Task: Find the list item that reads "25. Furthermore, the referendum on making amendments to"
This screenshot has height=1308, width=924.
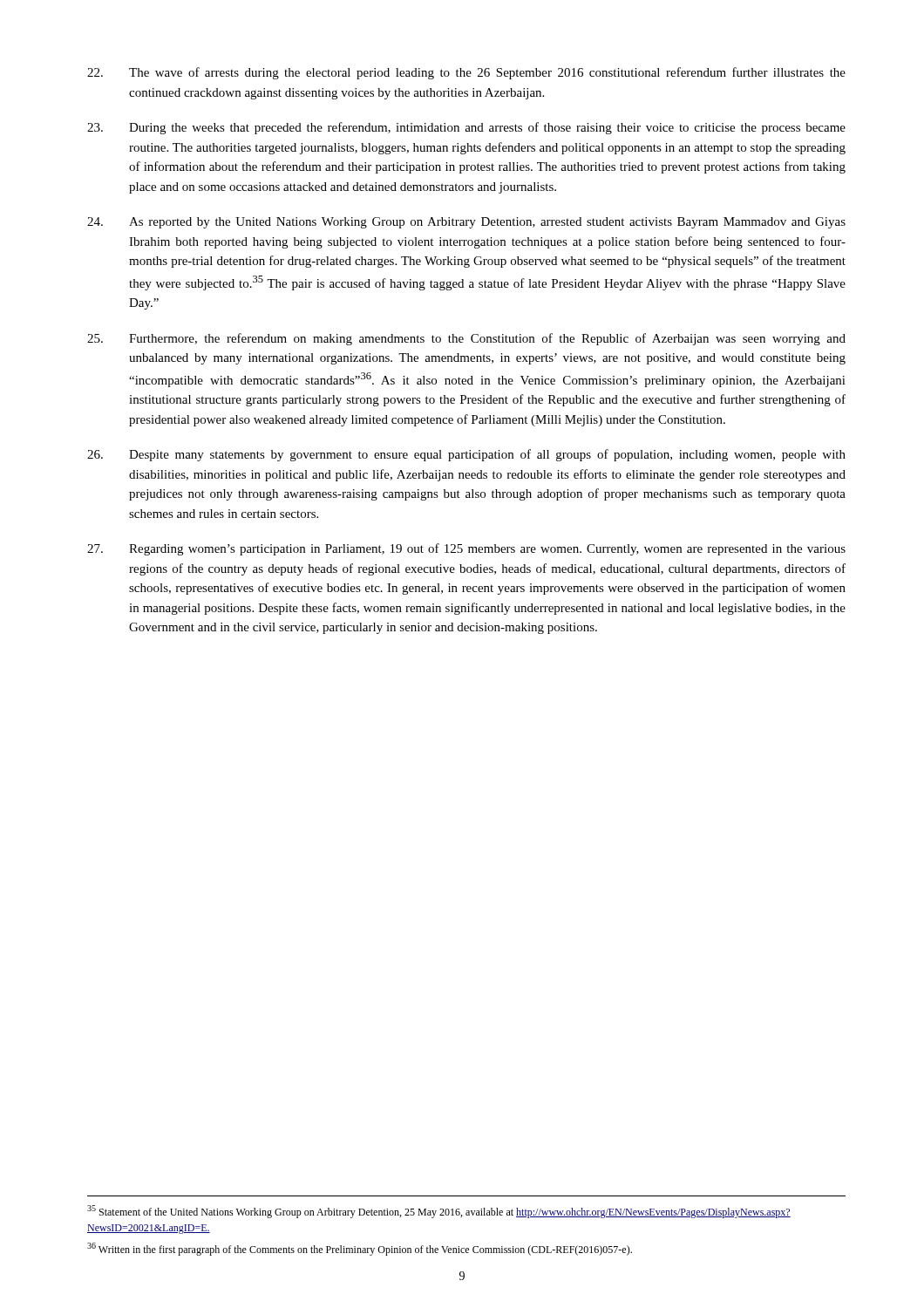Action: pos(466,379)
